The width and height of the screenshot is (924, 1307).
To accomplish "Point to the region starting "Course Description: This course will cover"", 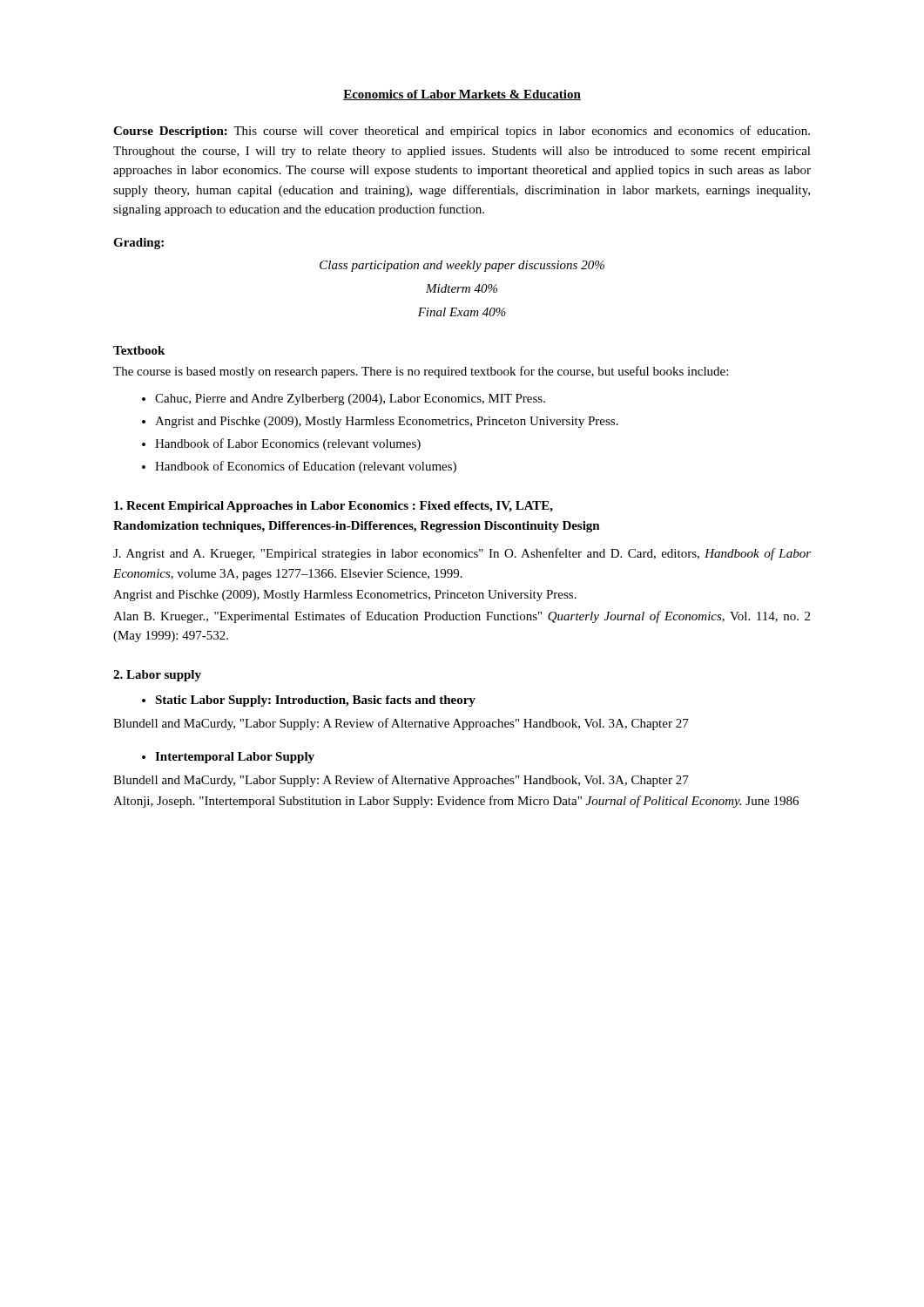I will pyautogui.click(x=462, y=170).
